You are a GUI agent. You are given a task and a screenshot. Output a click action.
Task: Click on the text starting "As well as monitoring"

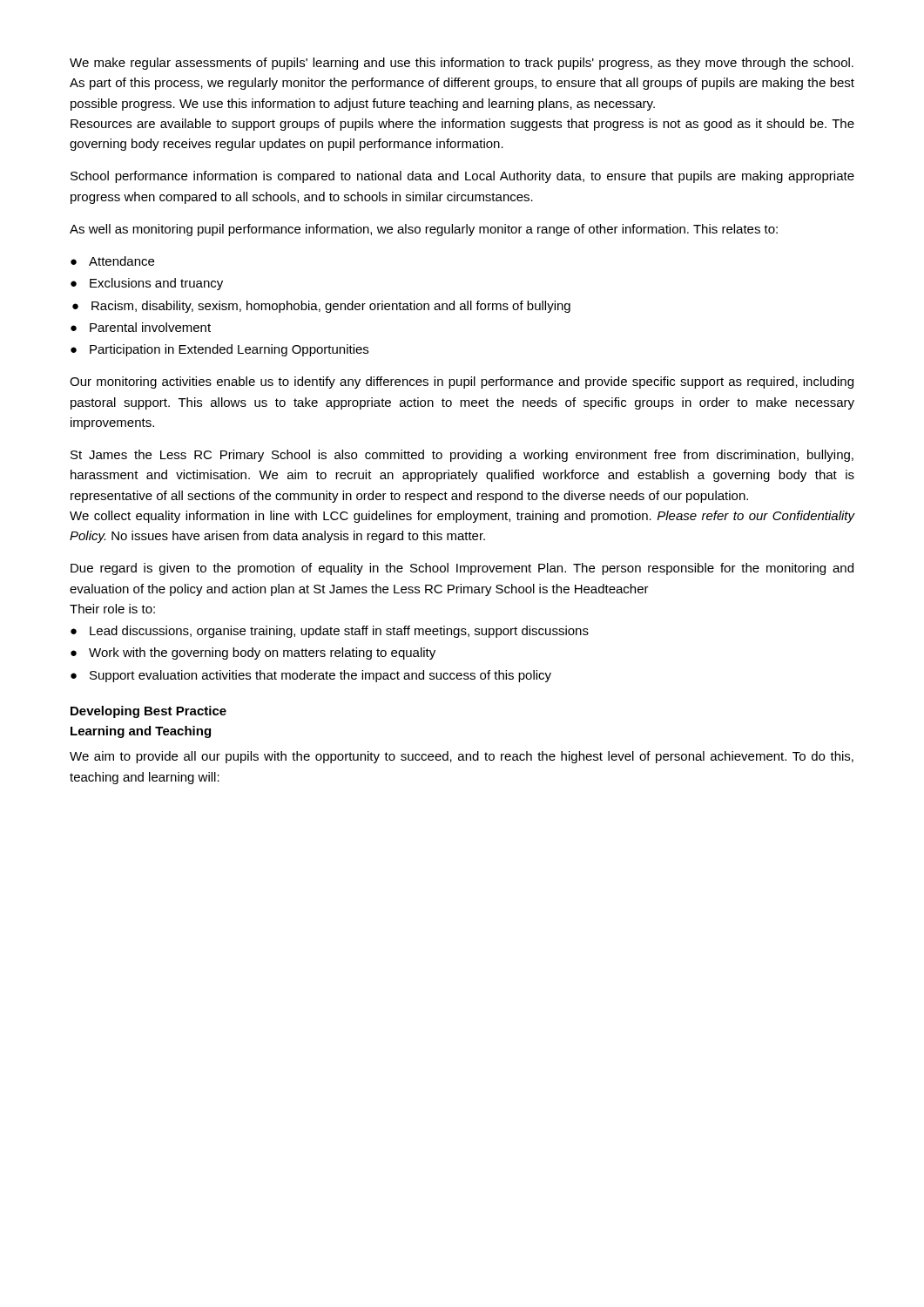point(424,229)
